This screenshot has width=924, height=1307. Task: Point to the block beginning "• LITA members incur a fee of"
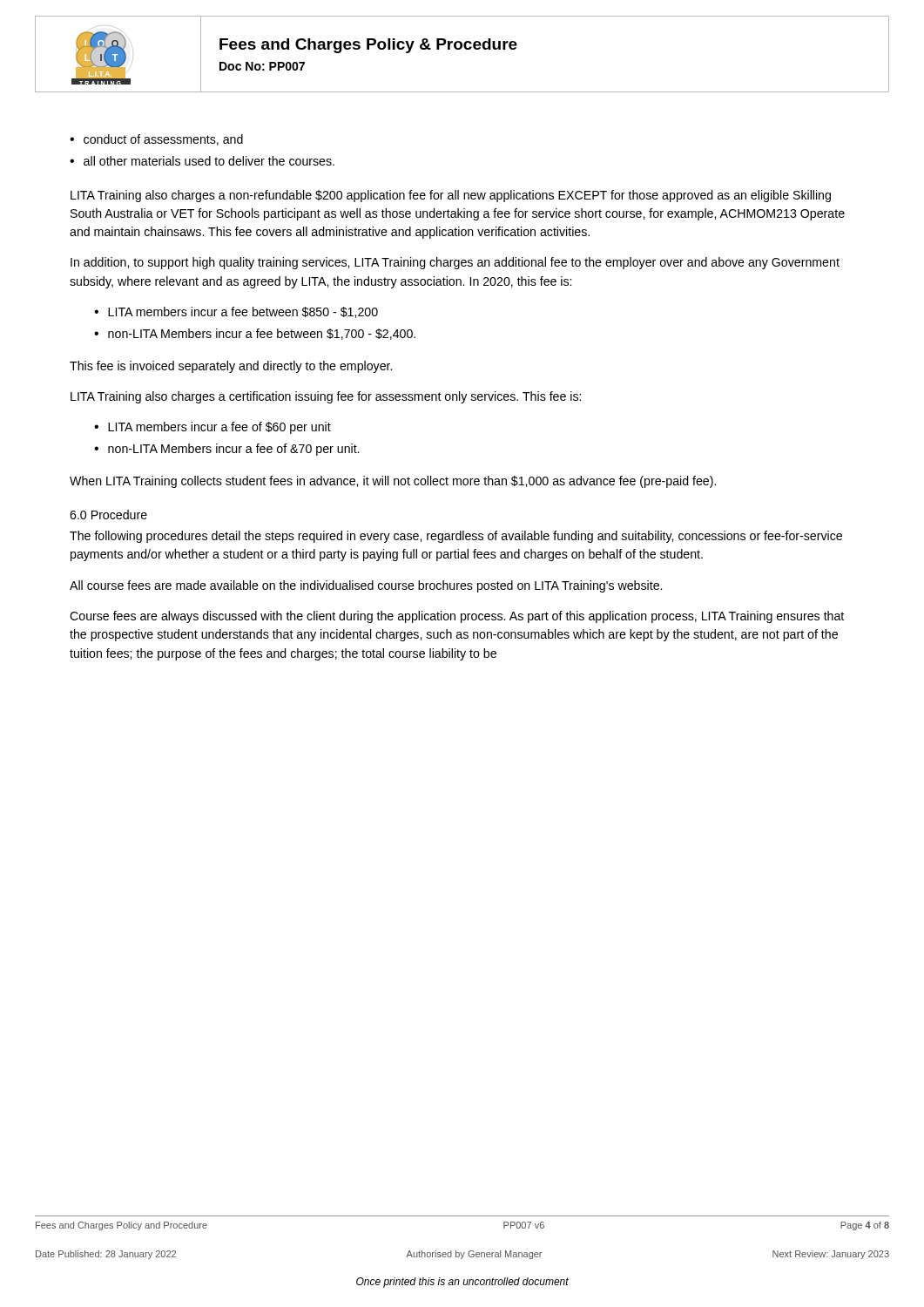pyautogui.click(x=212, y=428)
